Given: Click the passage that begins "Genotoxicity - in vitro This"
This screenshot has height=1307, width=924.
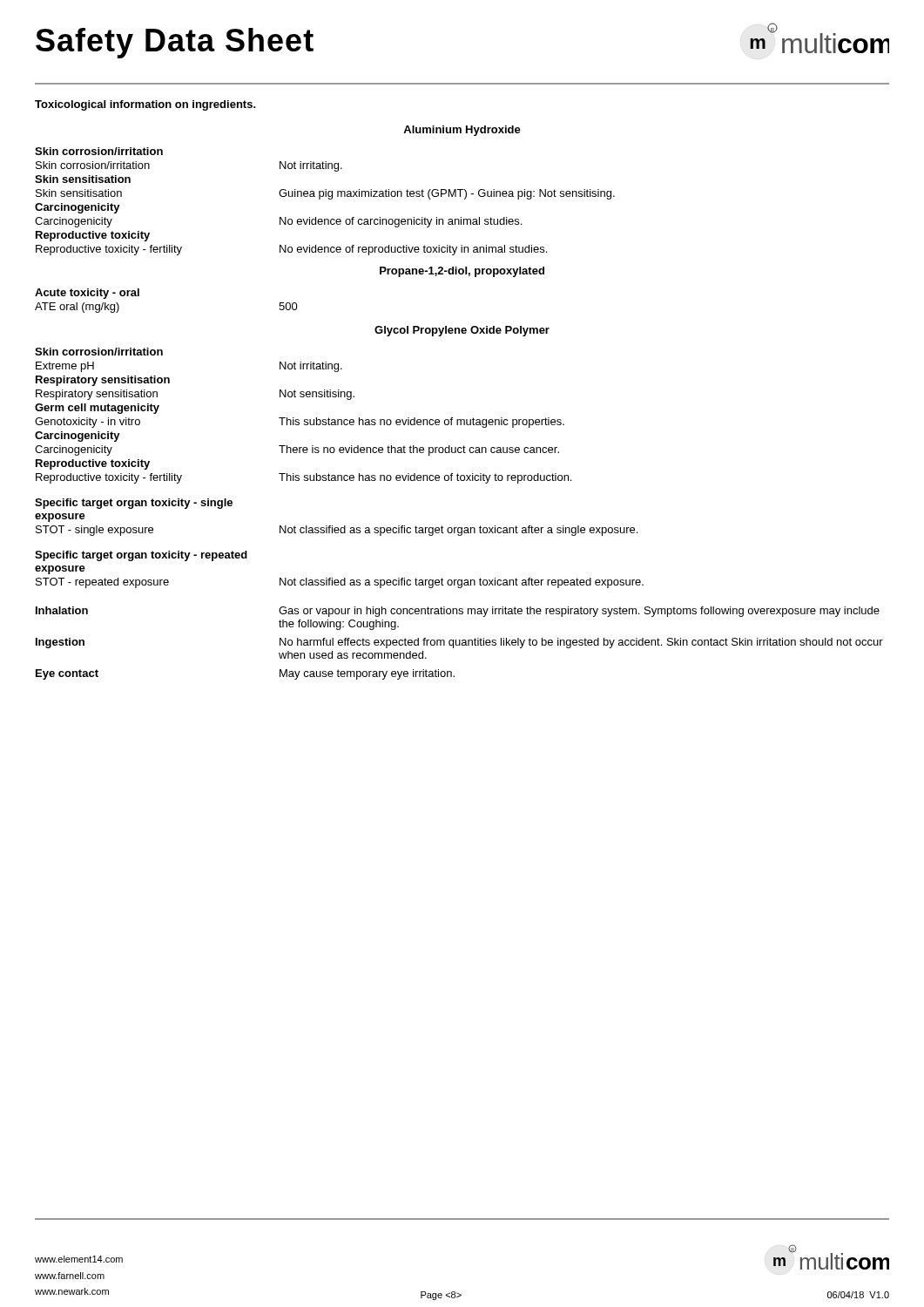Looking at the screenshot, I should (x=462, y=421).
